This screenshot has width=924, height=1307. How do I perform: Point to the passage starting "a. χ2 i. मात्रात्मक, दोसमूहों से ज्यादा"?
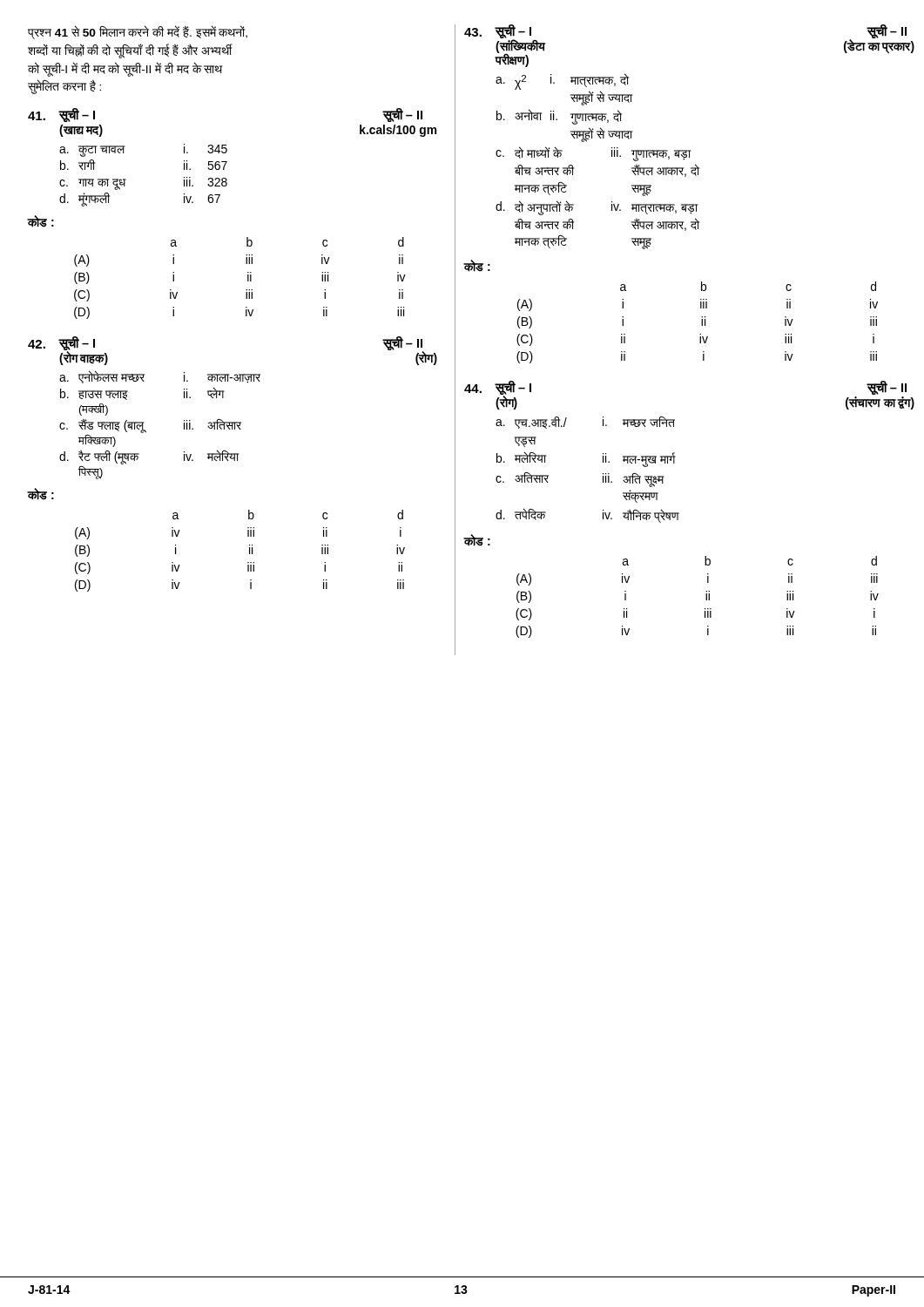pos(564,89)
